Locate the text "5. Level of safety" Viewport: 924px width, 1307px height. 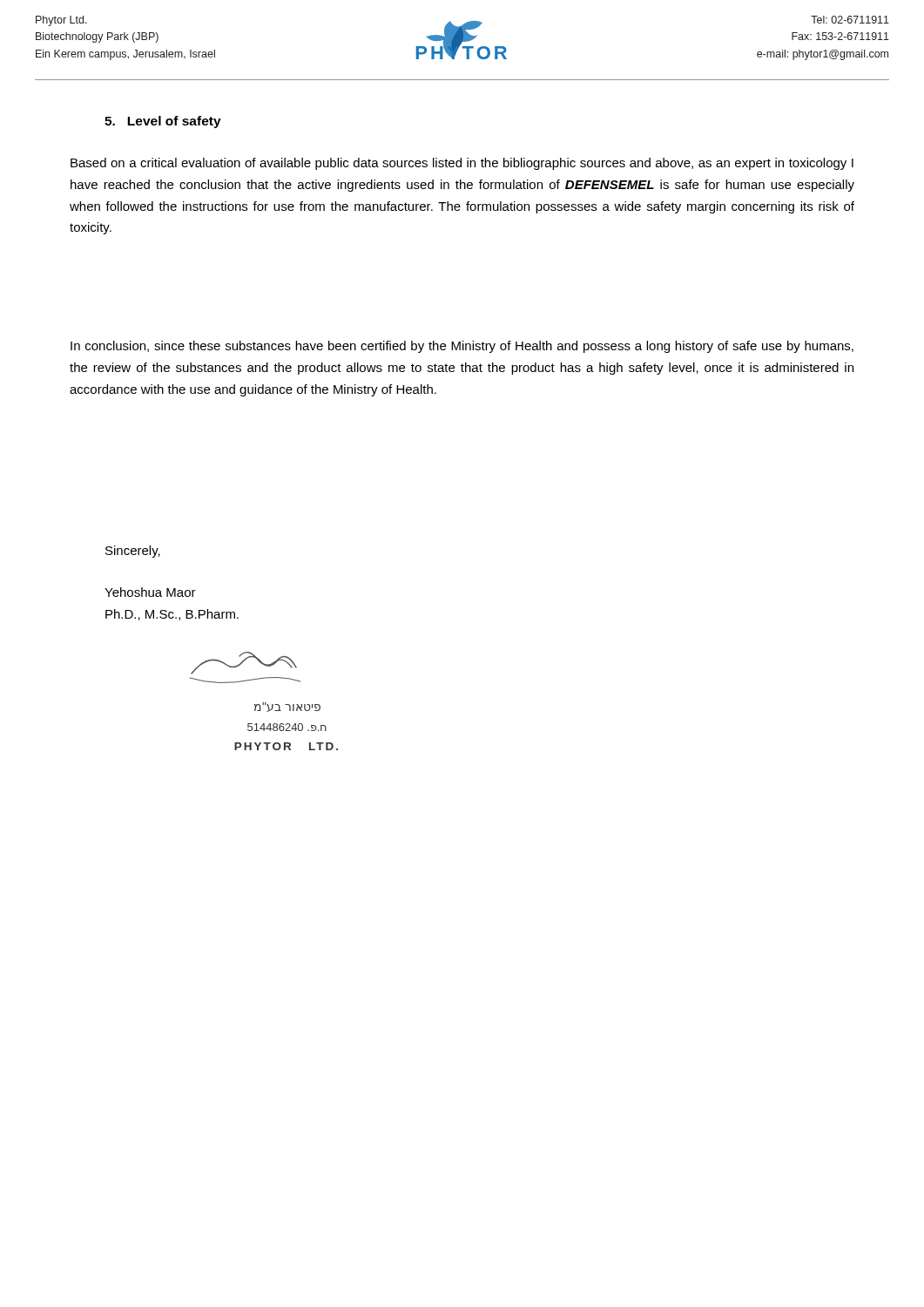point(163,121)
